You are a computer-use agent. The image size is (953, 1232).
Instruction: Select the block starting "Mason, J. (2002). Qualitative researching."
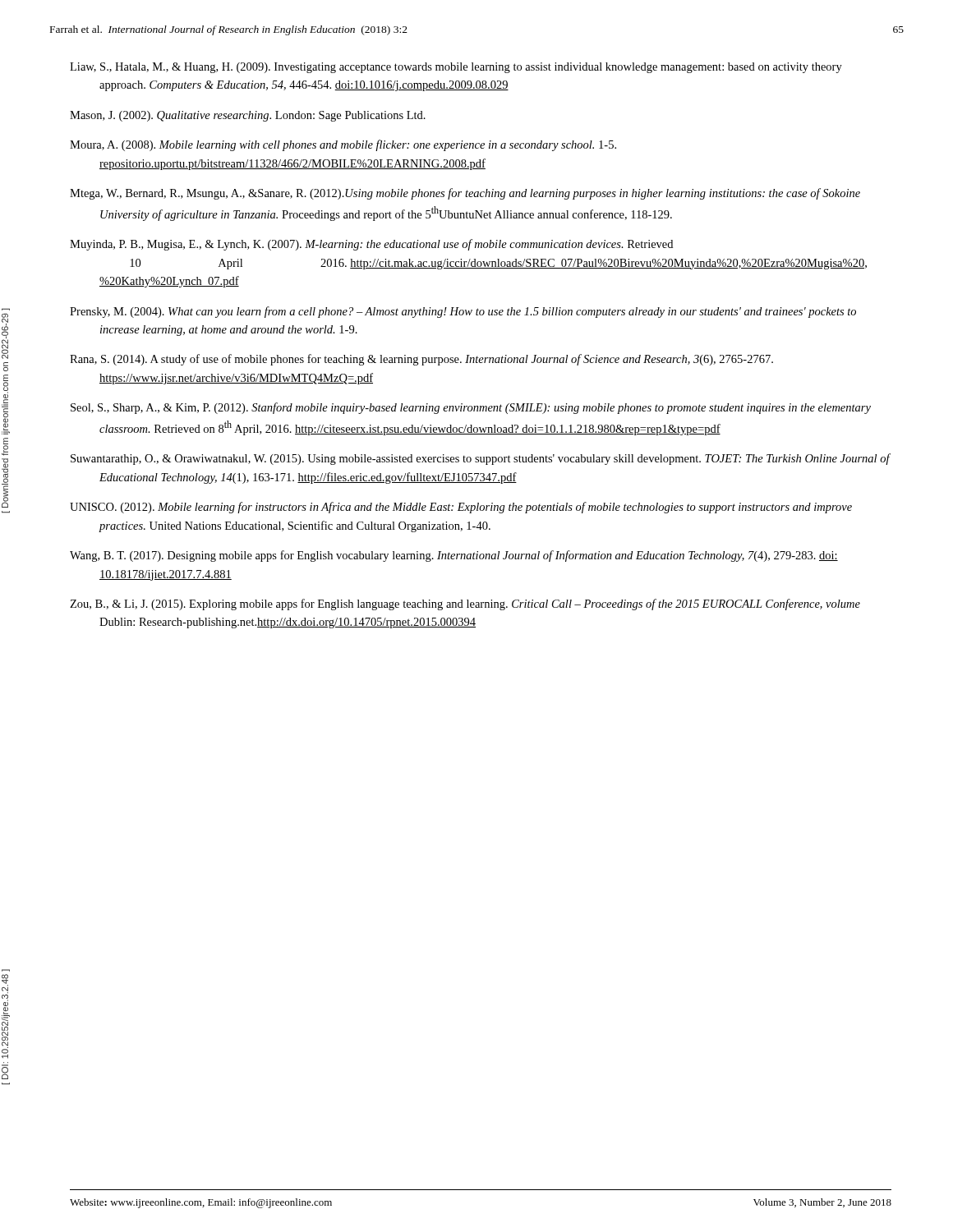pyautogui.click(x=248, y=115)
